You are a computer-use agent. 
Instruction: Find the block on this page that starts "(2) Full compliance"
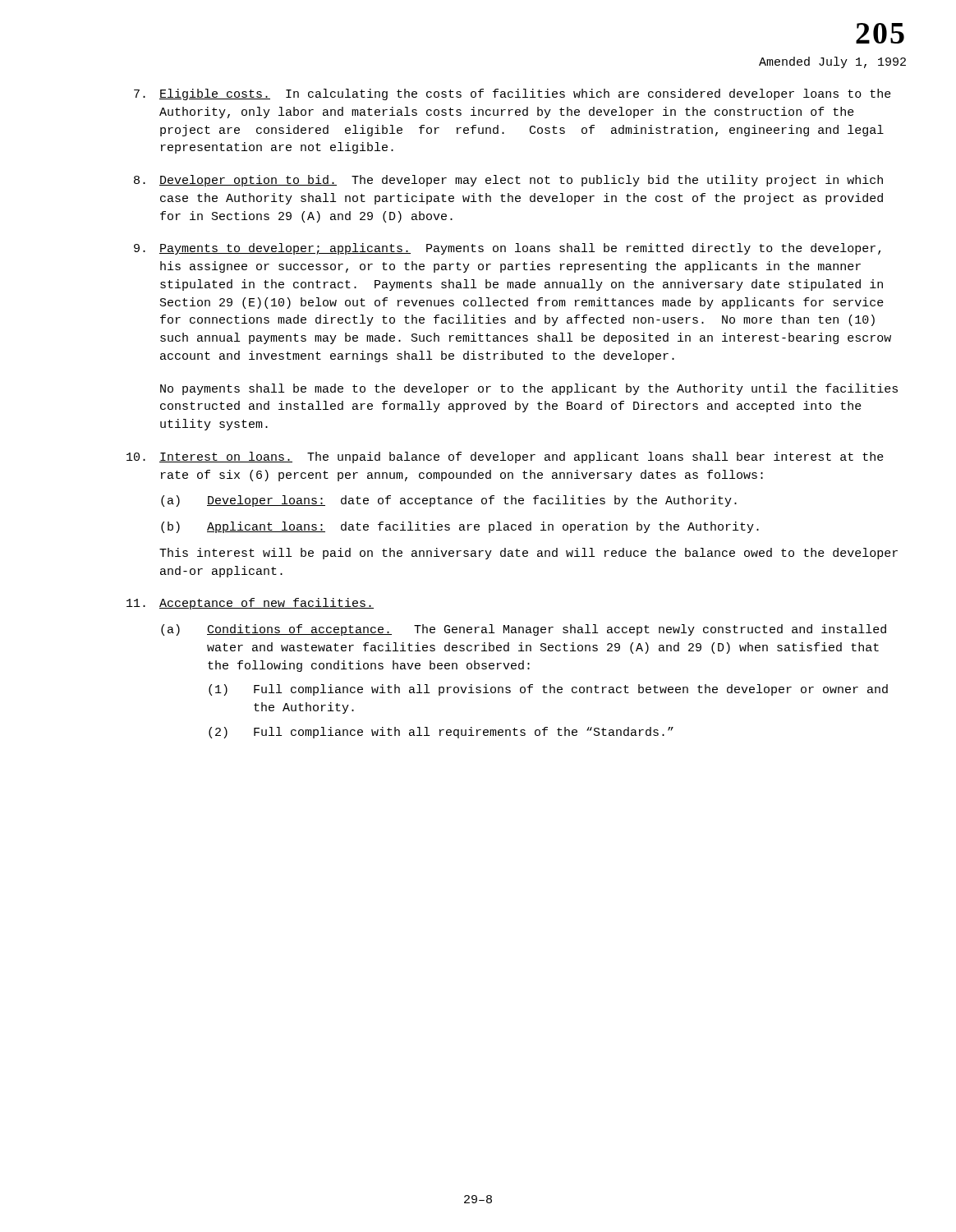point(557,733)
